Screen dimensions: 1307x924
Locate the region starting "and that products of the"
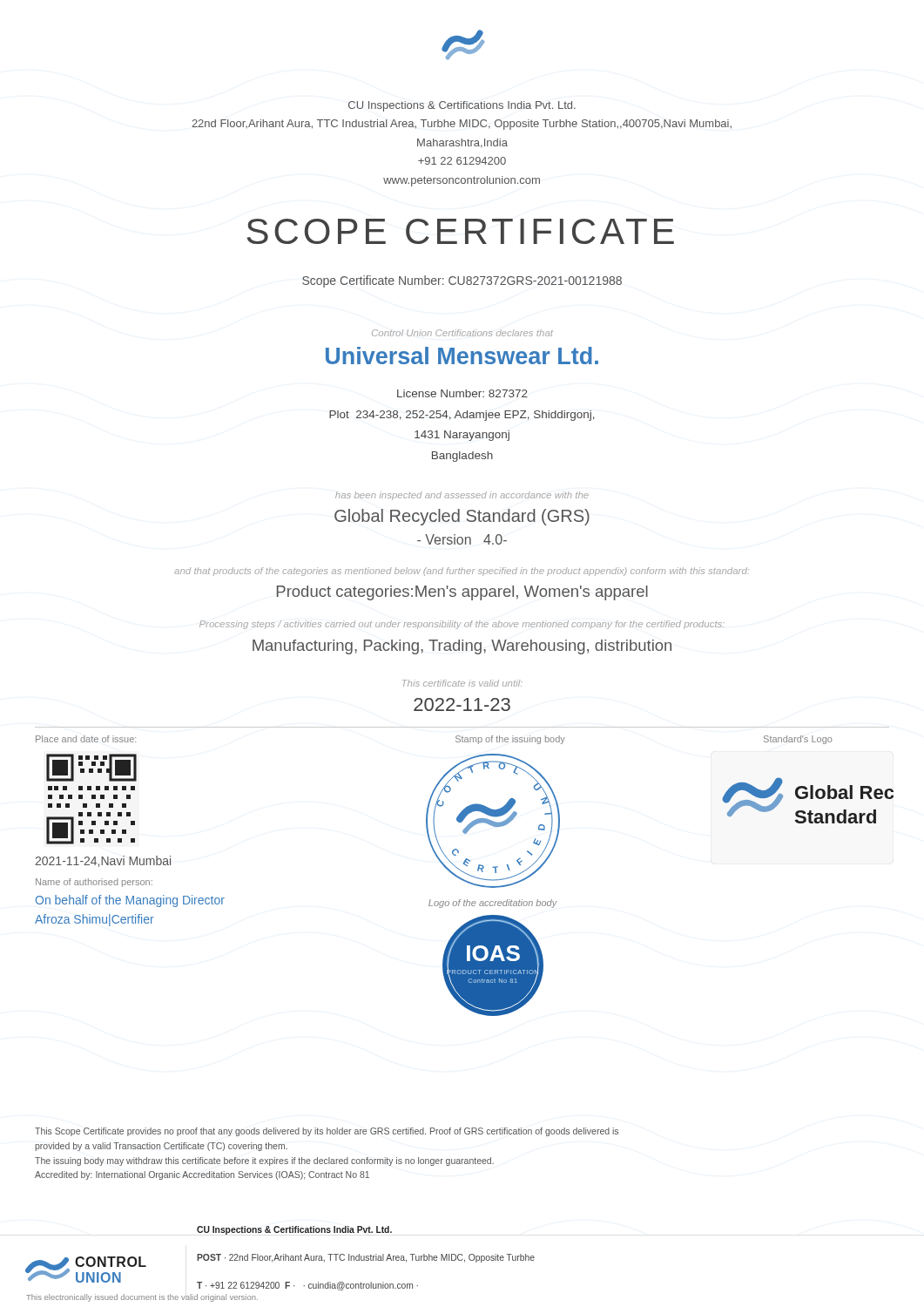[x=462, y=571]
